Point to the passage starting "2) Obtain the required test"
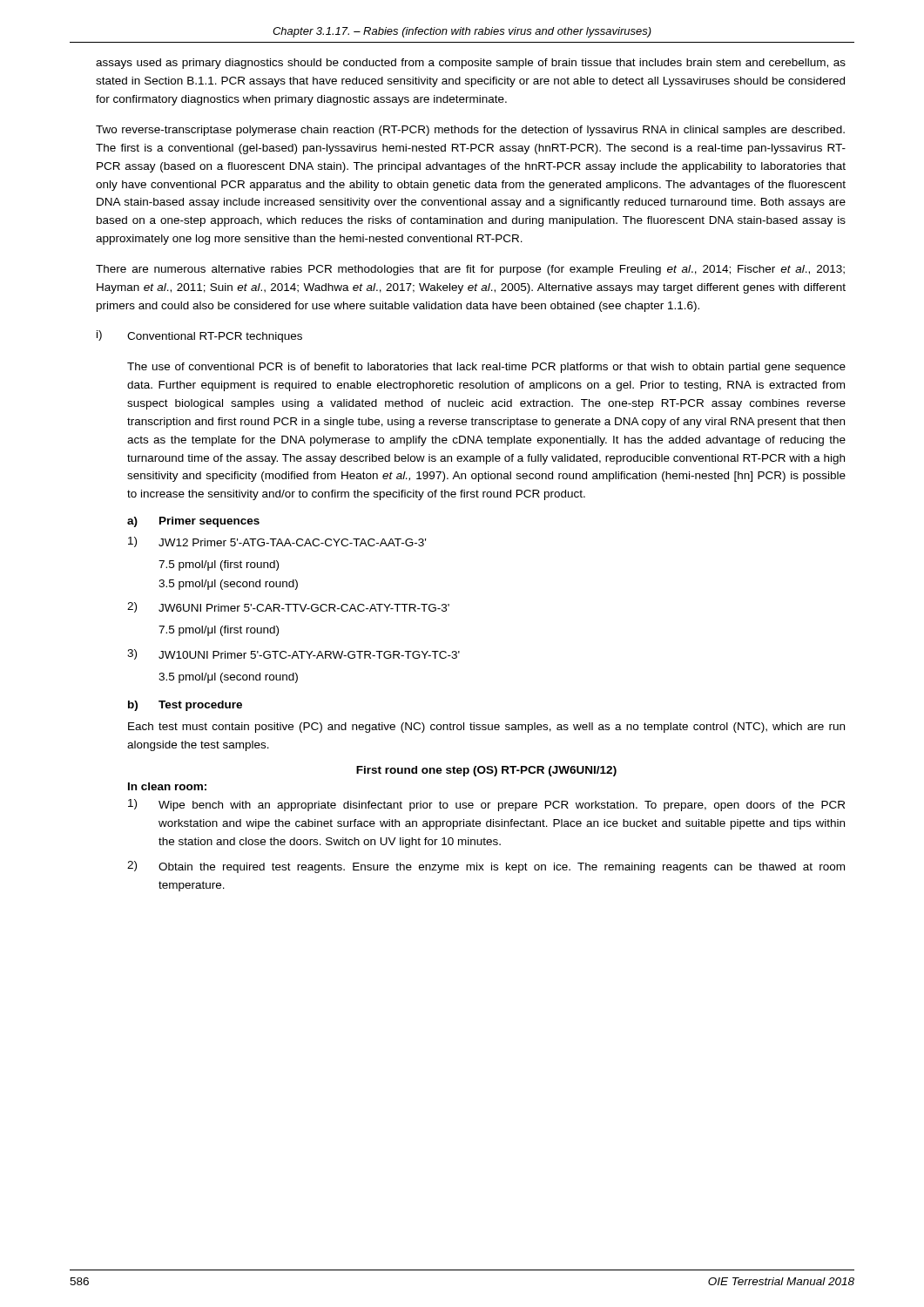924x1307 pixels. (x=486, y=877)
